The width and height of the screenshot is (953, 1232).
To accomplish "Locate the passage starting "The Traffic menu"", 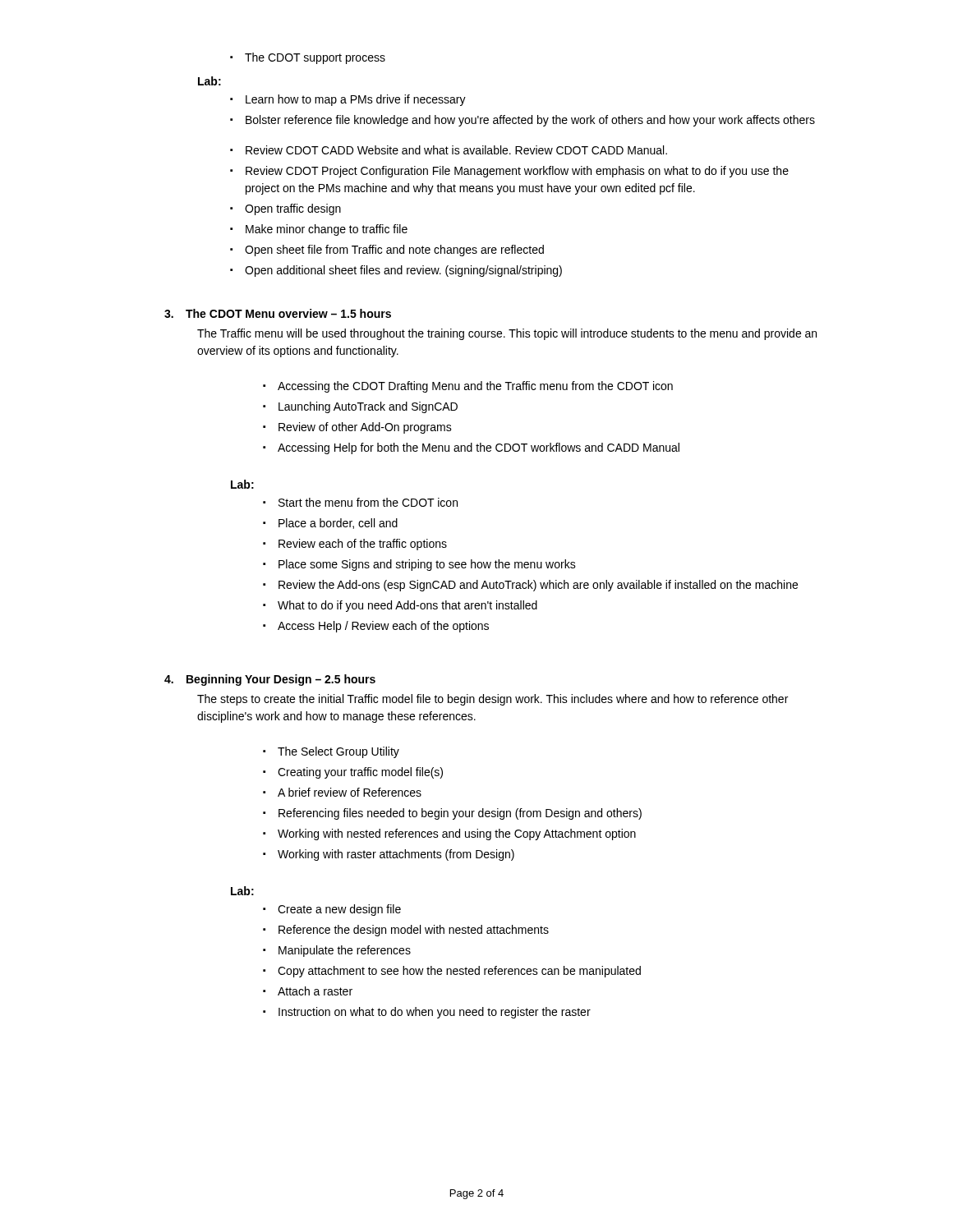I will 507,342.
